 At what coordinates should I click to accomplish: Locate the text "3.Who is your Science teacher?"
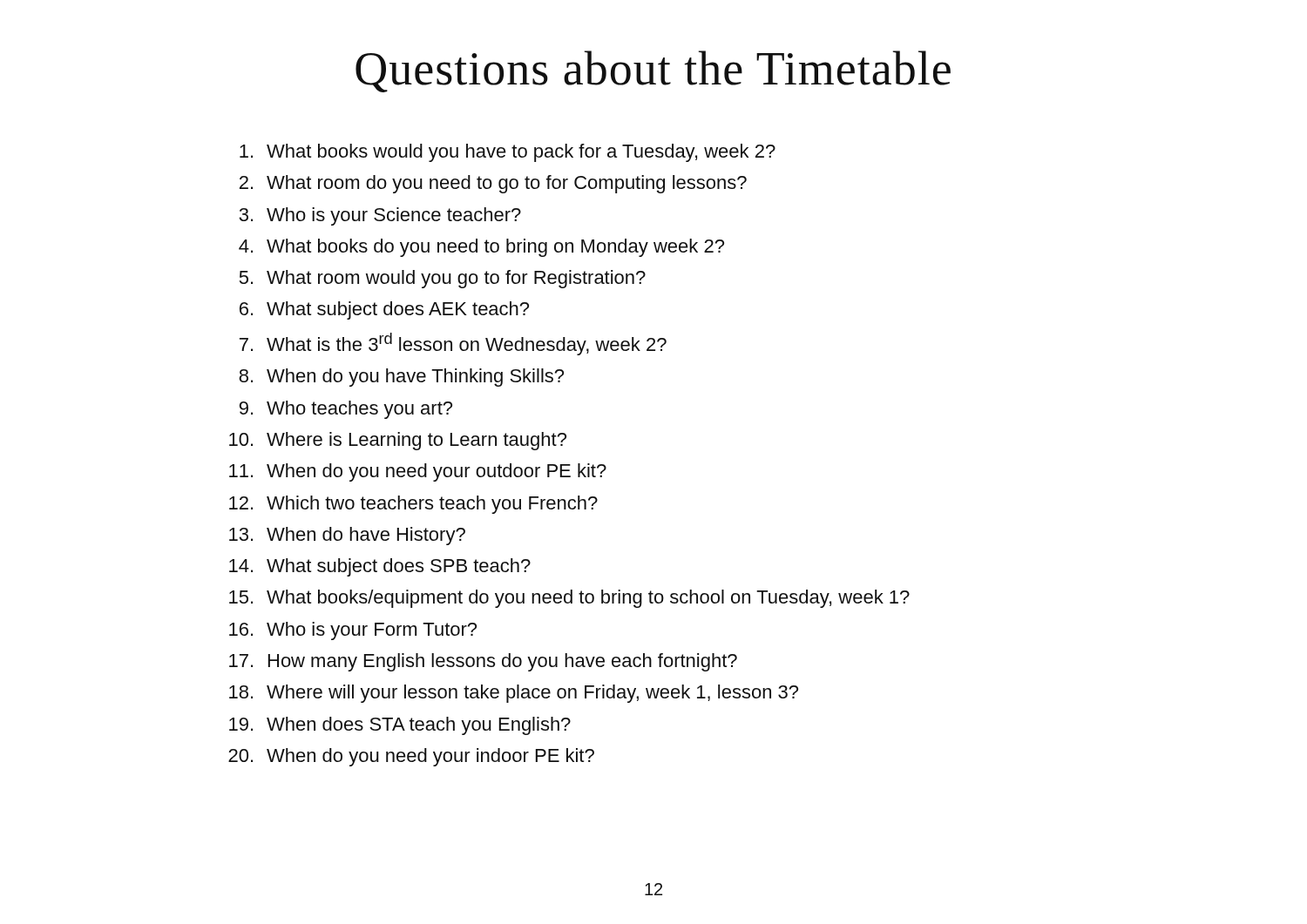click(365, 215)
